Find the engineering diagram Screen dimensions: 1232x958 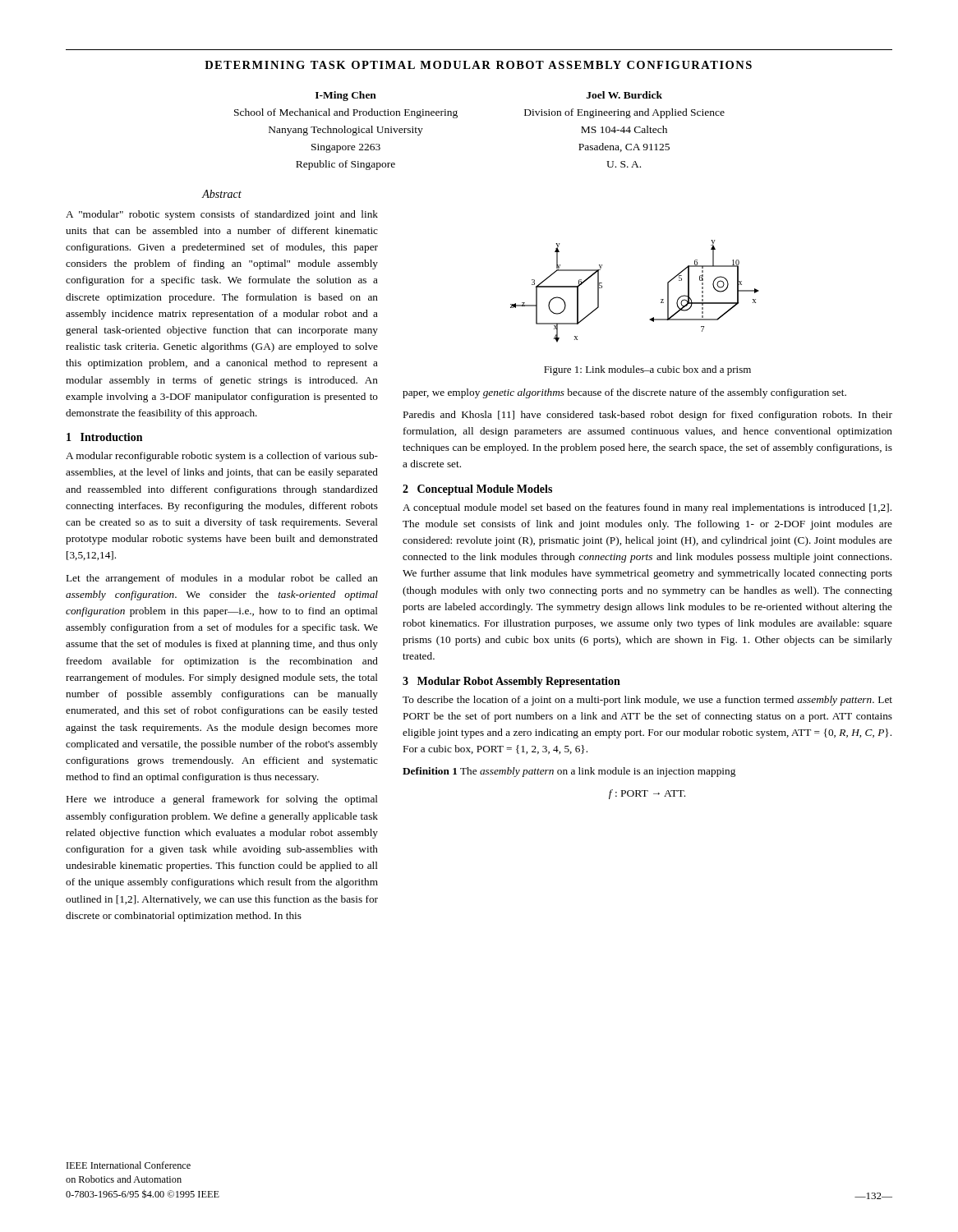tap(647, 278)
